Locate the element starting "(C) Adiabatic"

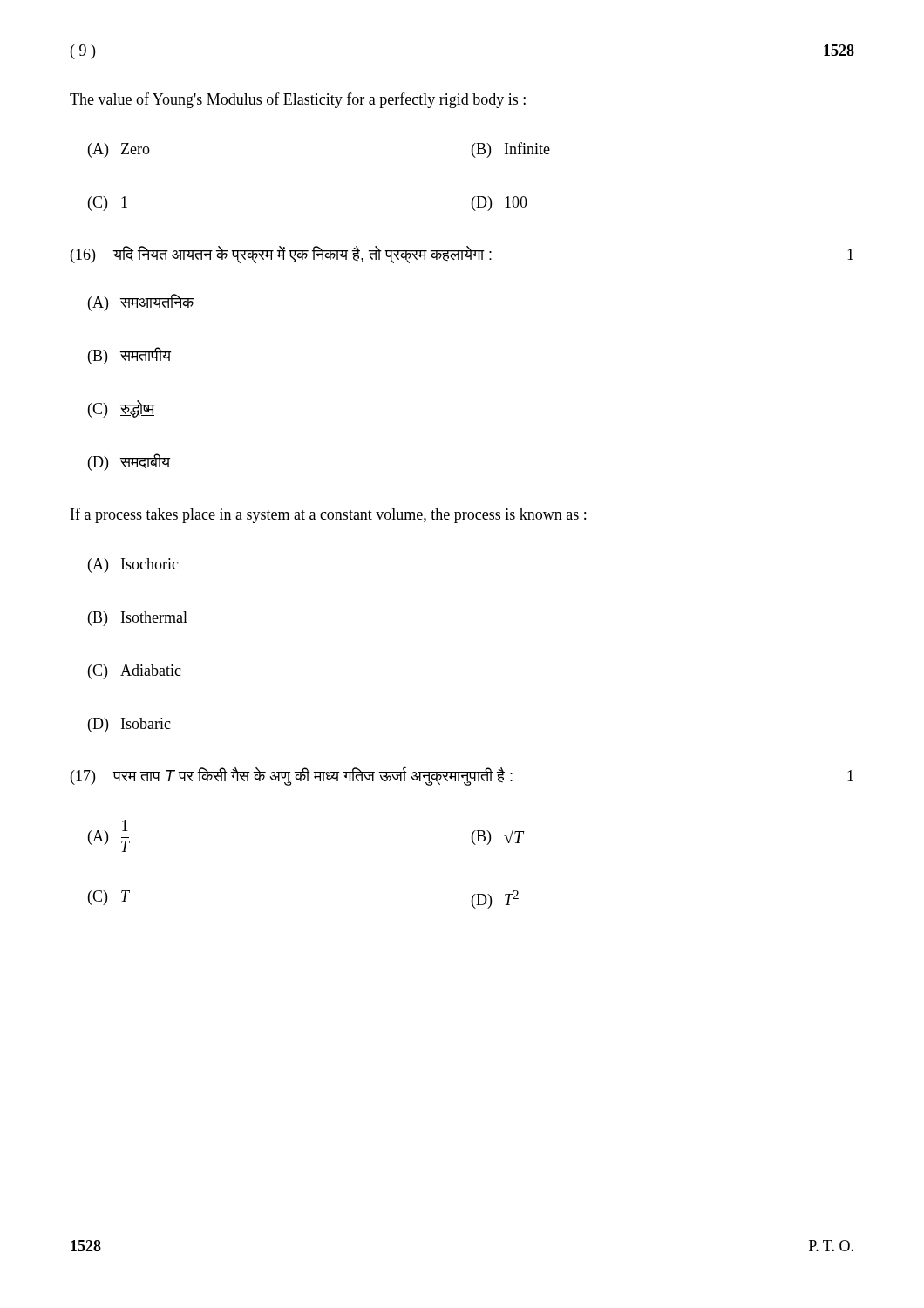click(135, 672)
